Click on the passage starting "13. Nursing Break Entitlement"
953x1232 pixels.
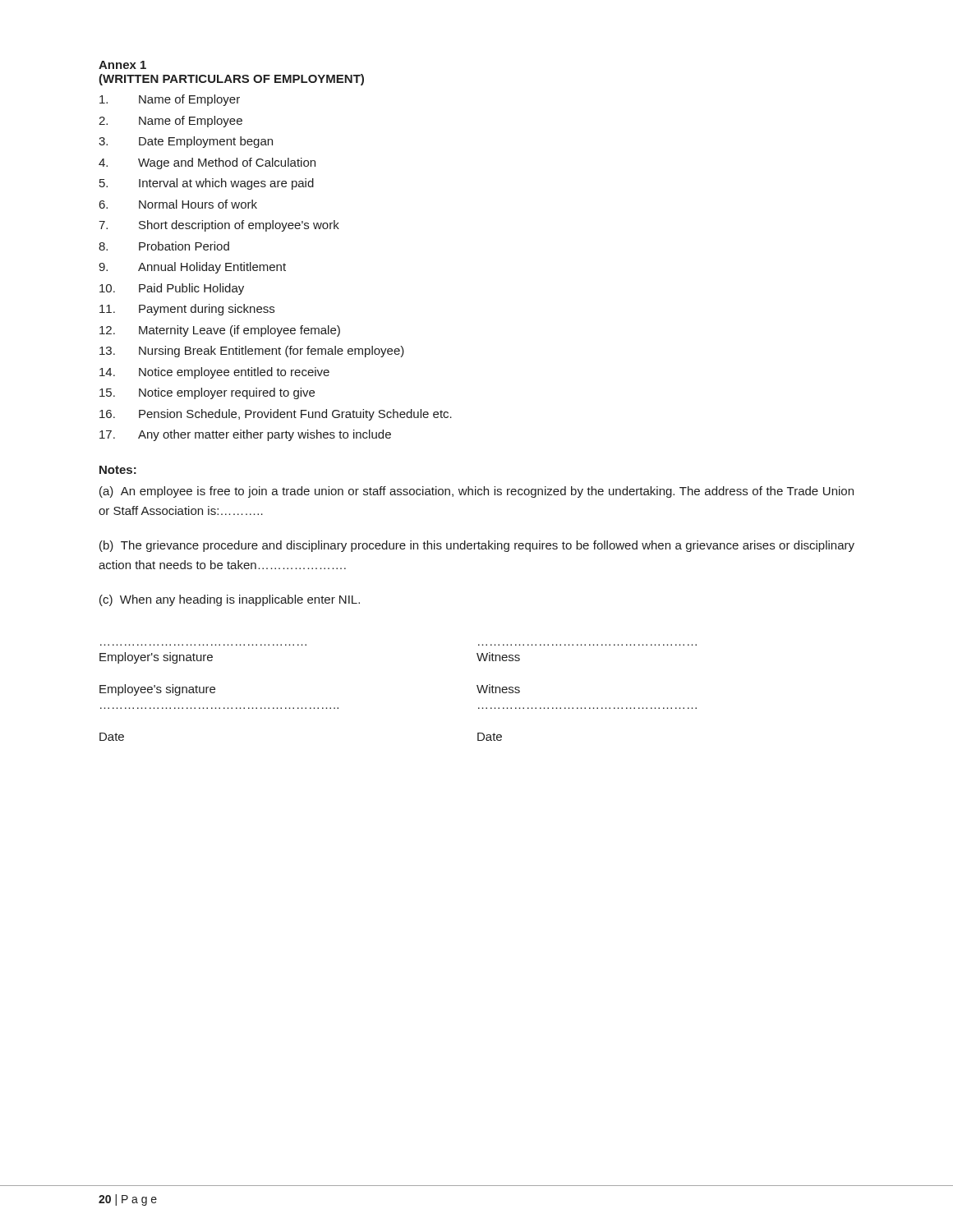(251, 351)
